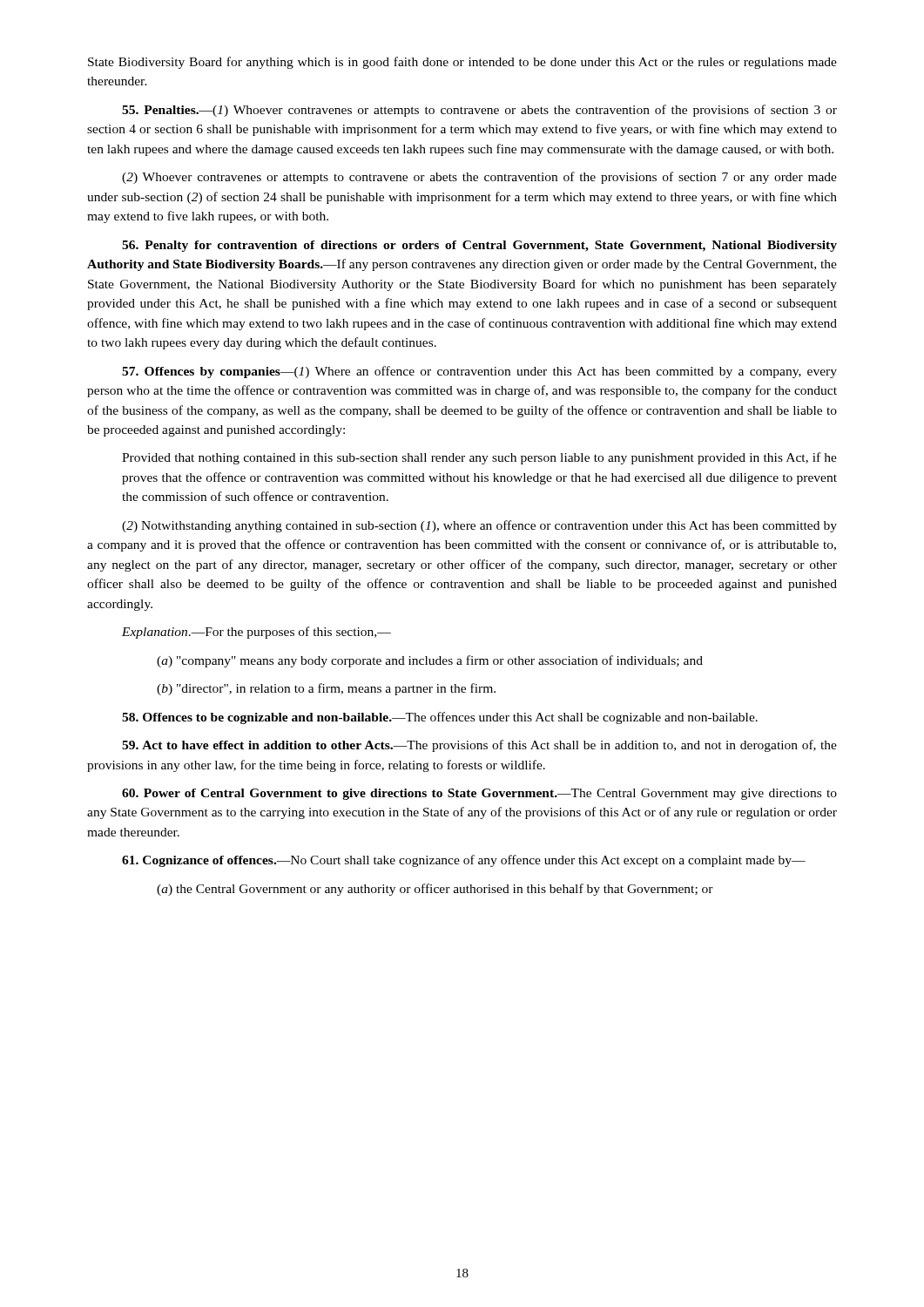Click on the text containing "Explanation.—For the purposes of this section,—"
924x1307 pixels.
click(x=256, y=633)
